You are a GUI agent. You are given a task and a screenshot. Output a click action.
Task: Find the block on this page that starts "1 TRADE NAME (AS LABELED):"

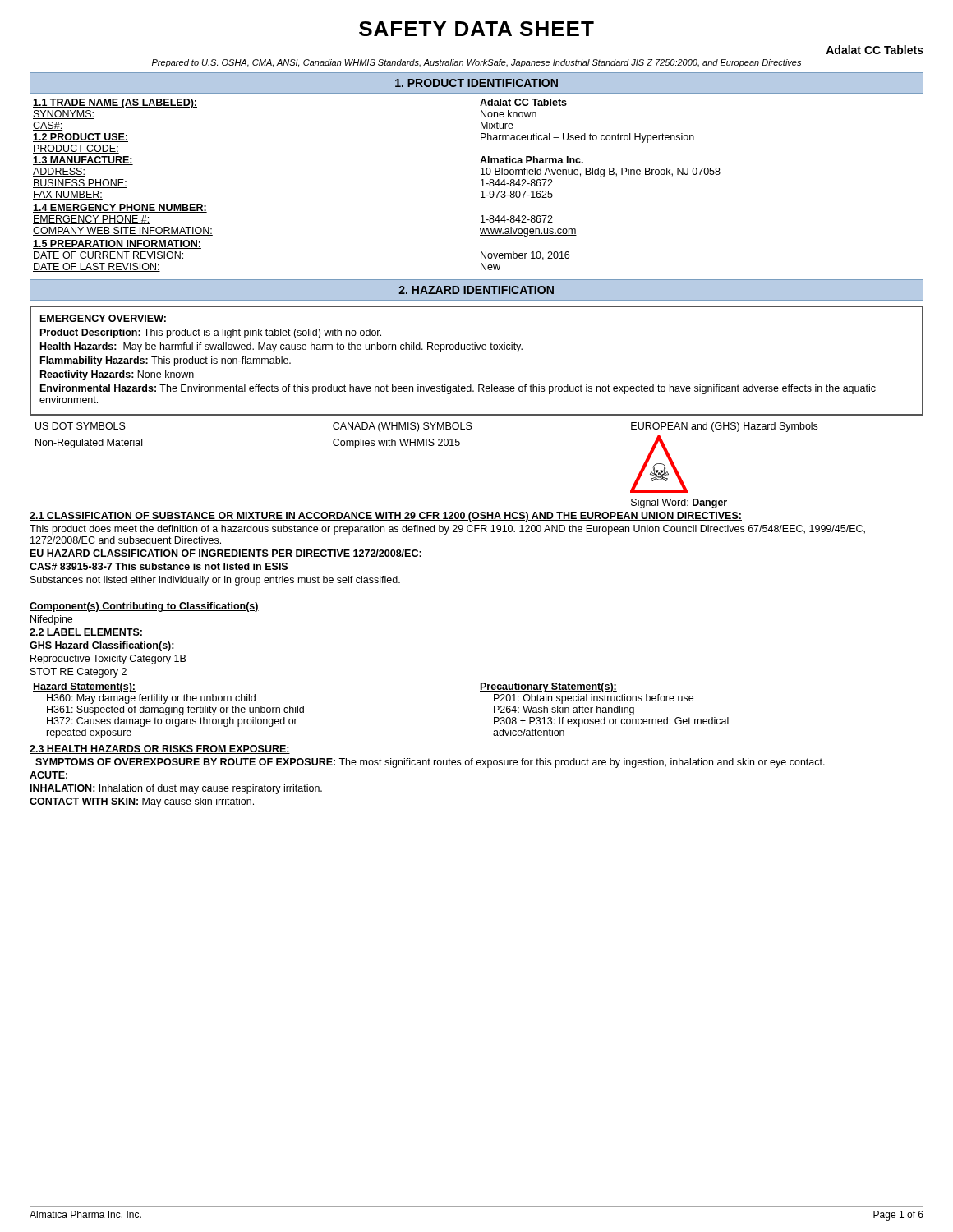476,185
